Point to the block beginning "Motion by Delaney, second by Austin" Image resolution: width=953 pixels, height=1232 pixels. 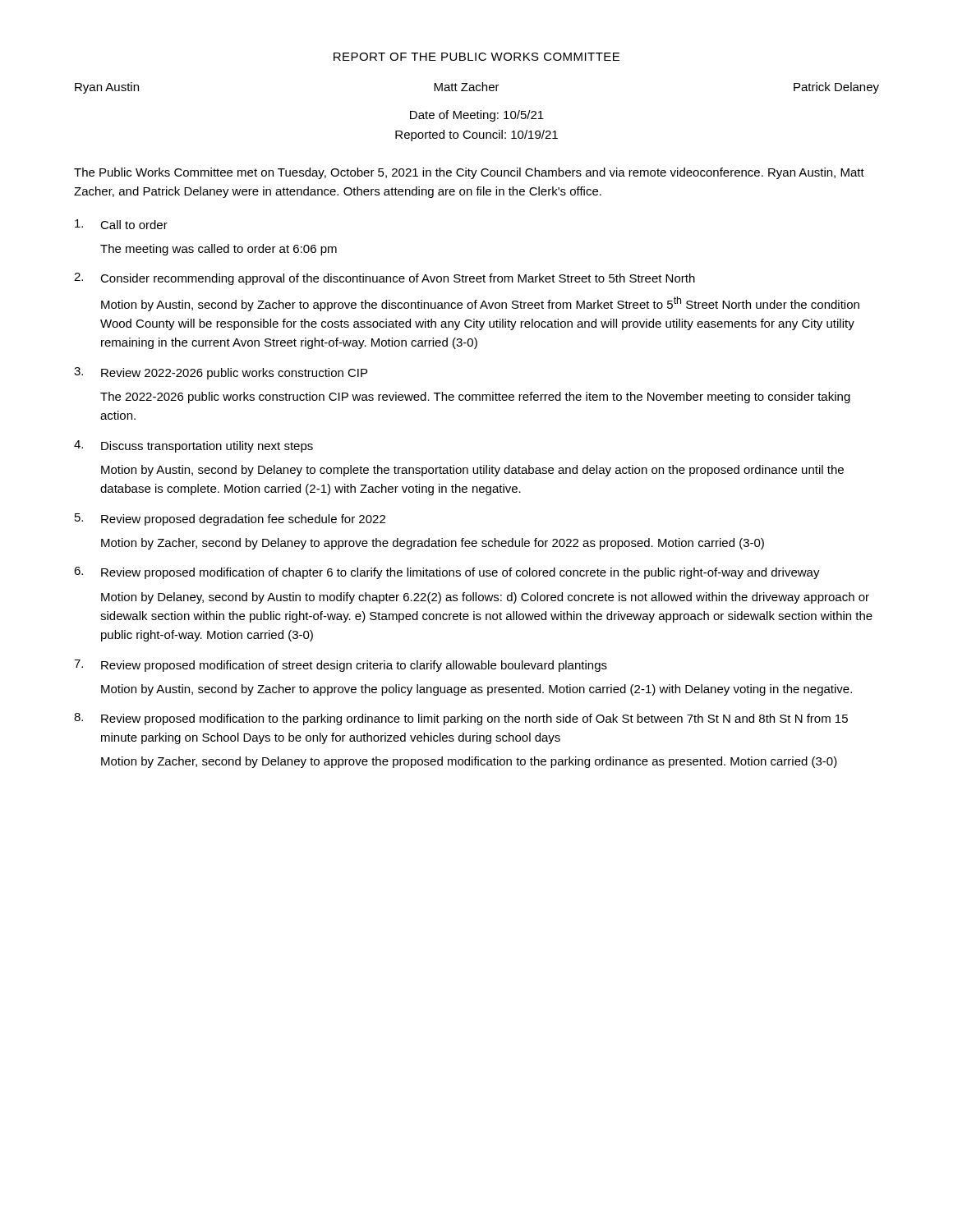[486, 616]
